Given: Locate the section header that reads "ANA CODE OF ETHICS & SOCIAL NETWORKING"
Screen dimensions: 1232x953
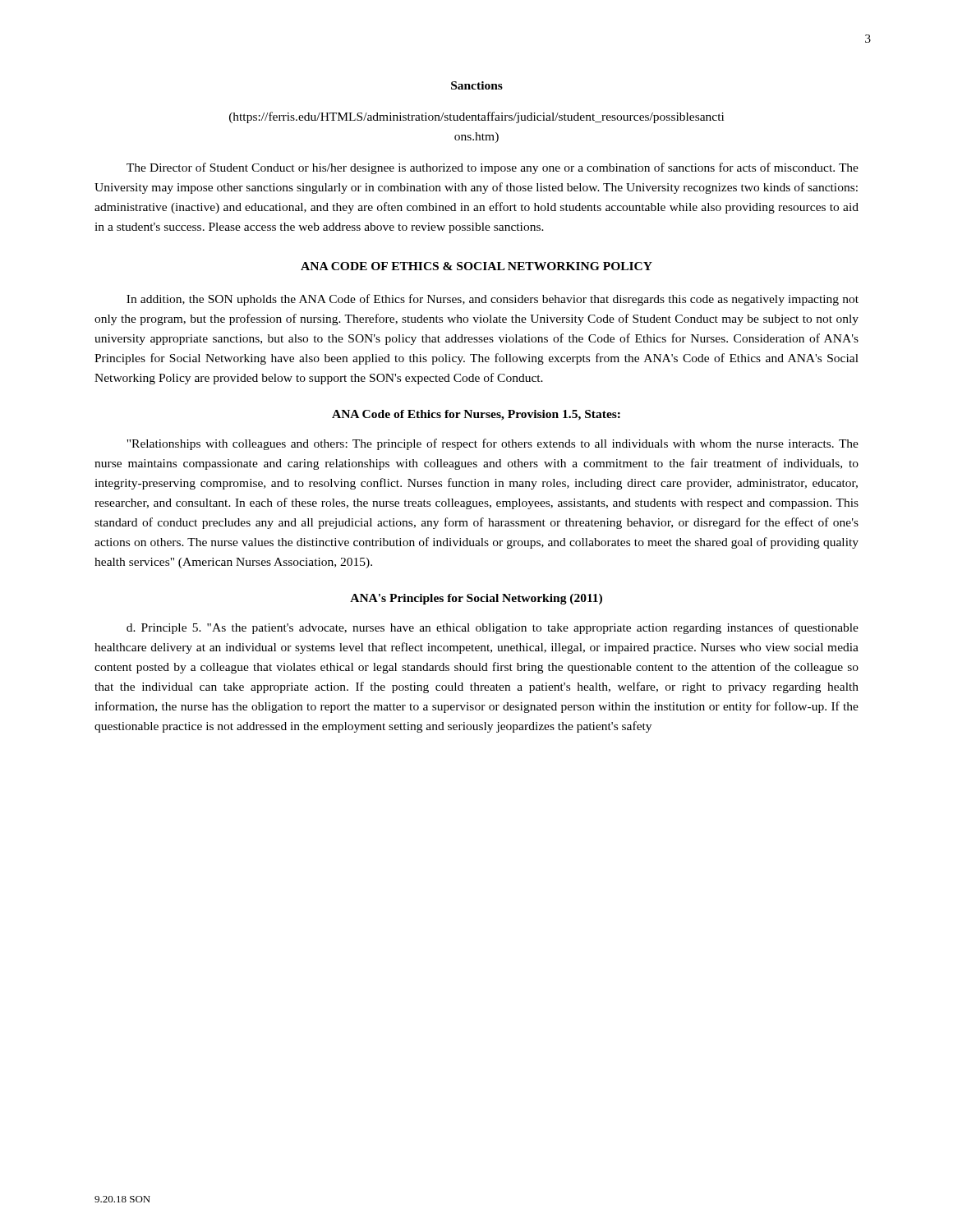Looking at the screenshot, I should tap(476, 266).
